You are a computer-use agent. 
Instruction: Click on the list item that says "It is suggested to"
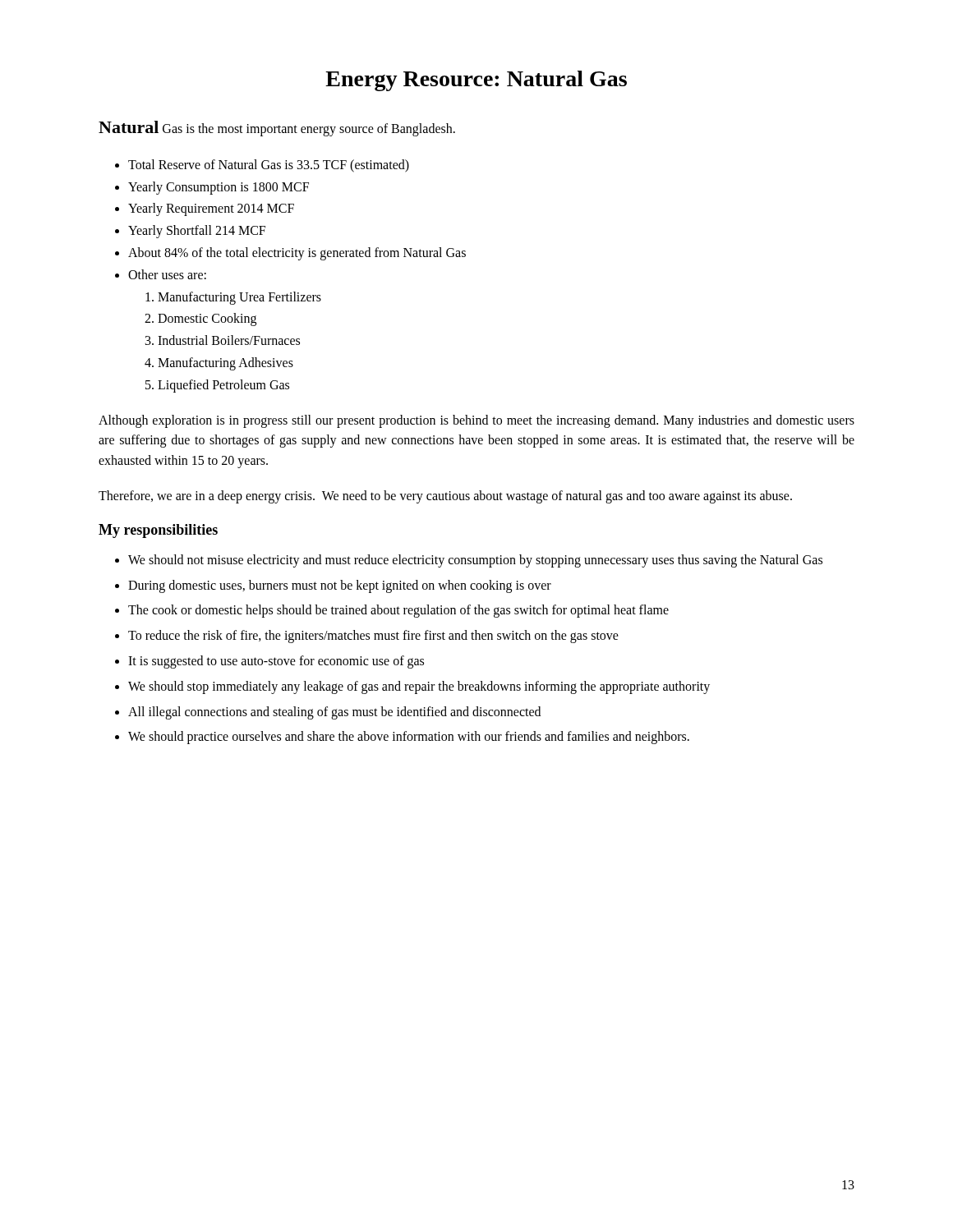tap(276, 661)
